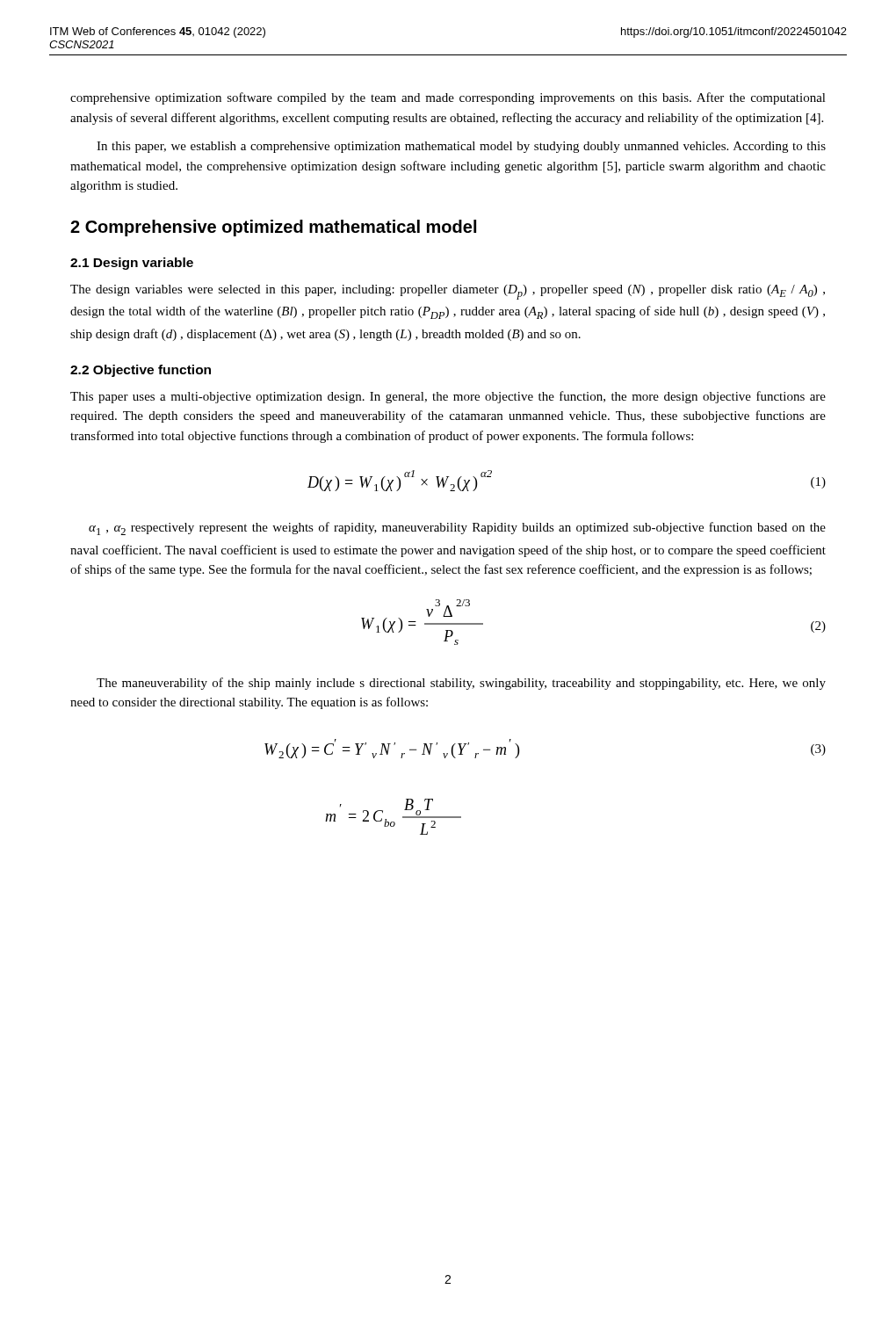Click on the section header that reads "2.2 Objective function"
The width and height of the screenshot is (896, 1318).
(141, 371)
